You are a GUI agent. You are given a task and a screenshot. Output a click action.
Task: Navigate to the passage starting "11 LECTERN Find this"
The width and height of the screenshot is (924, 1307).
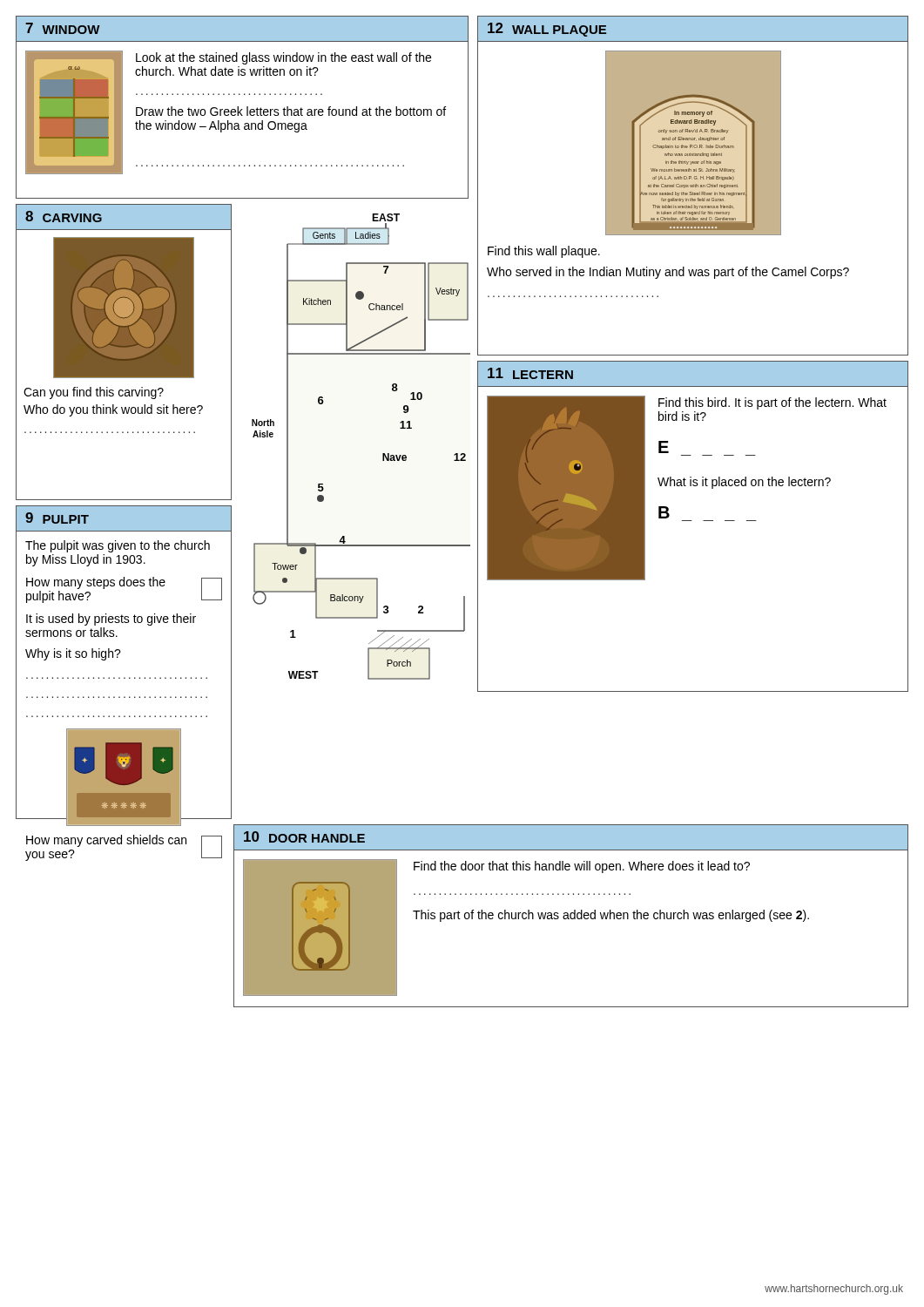coord(693,475)
